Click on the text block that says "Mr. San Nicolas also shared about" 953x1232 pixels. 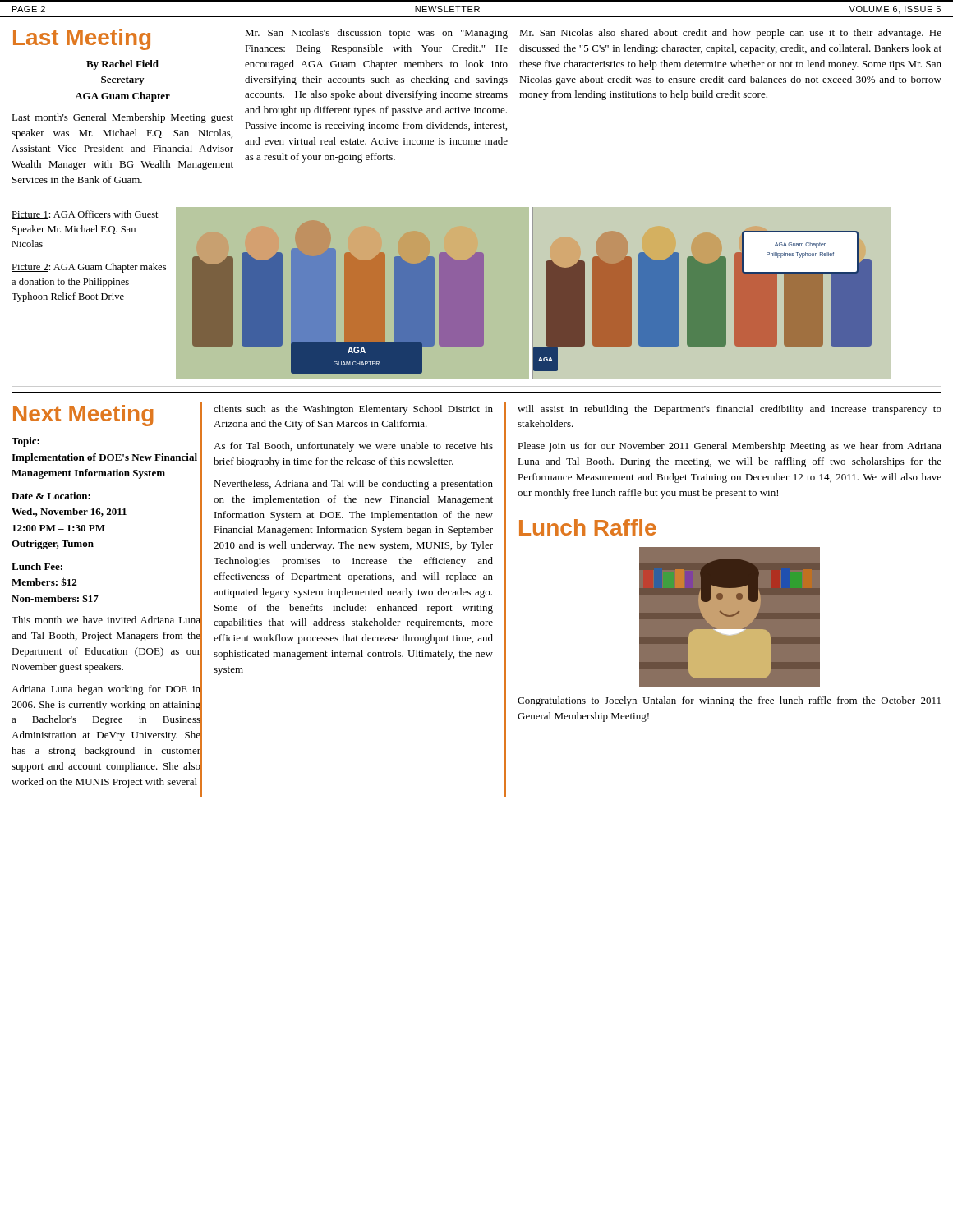[x=730, y=64]
